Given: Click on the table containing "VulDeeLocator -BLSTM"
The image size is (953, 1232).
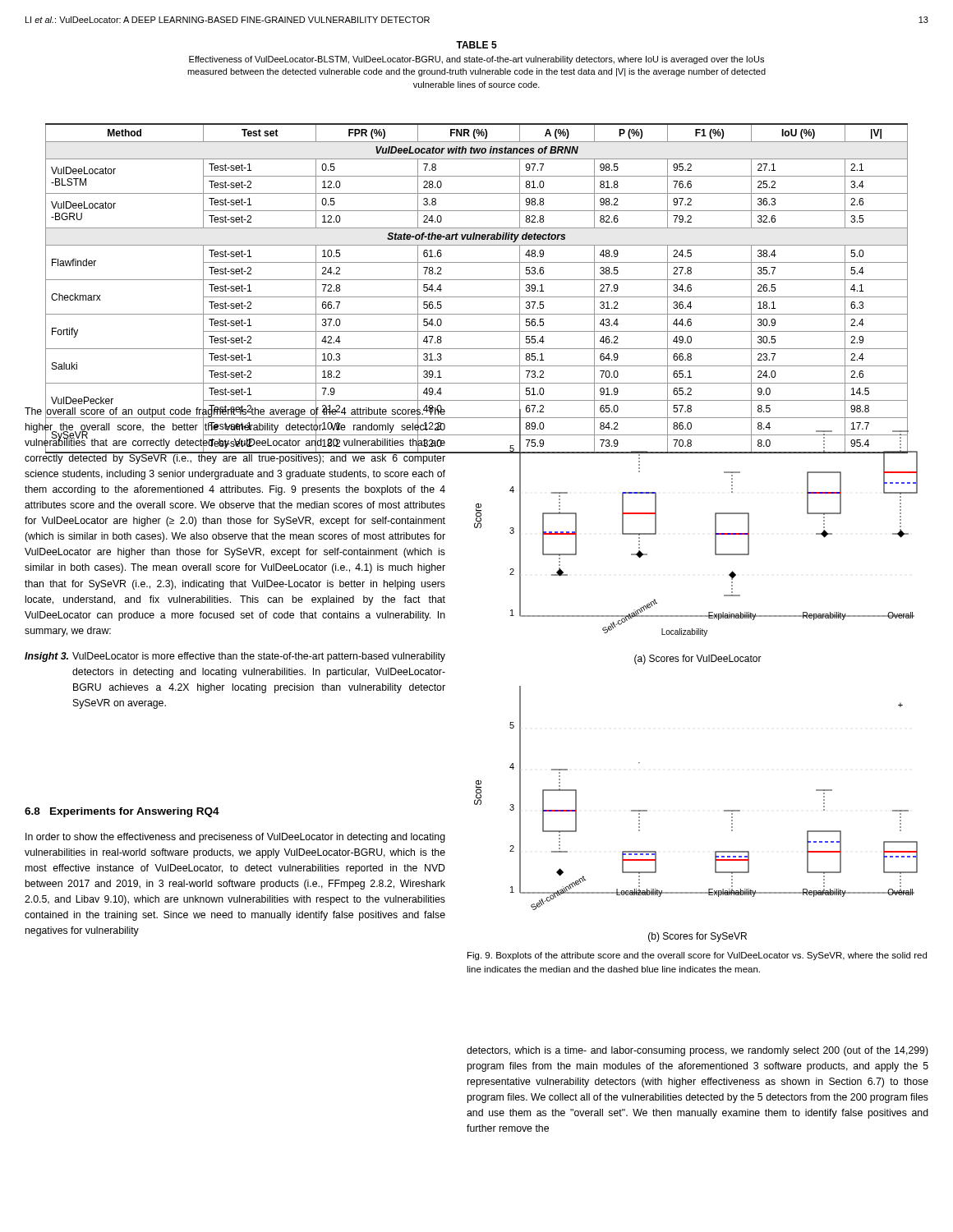Looking at the screenshot, I should (x=476, y=288).
